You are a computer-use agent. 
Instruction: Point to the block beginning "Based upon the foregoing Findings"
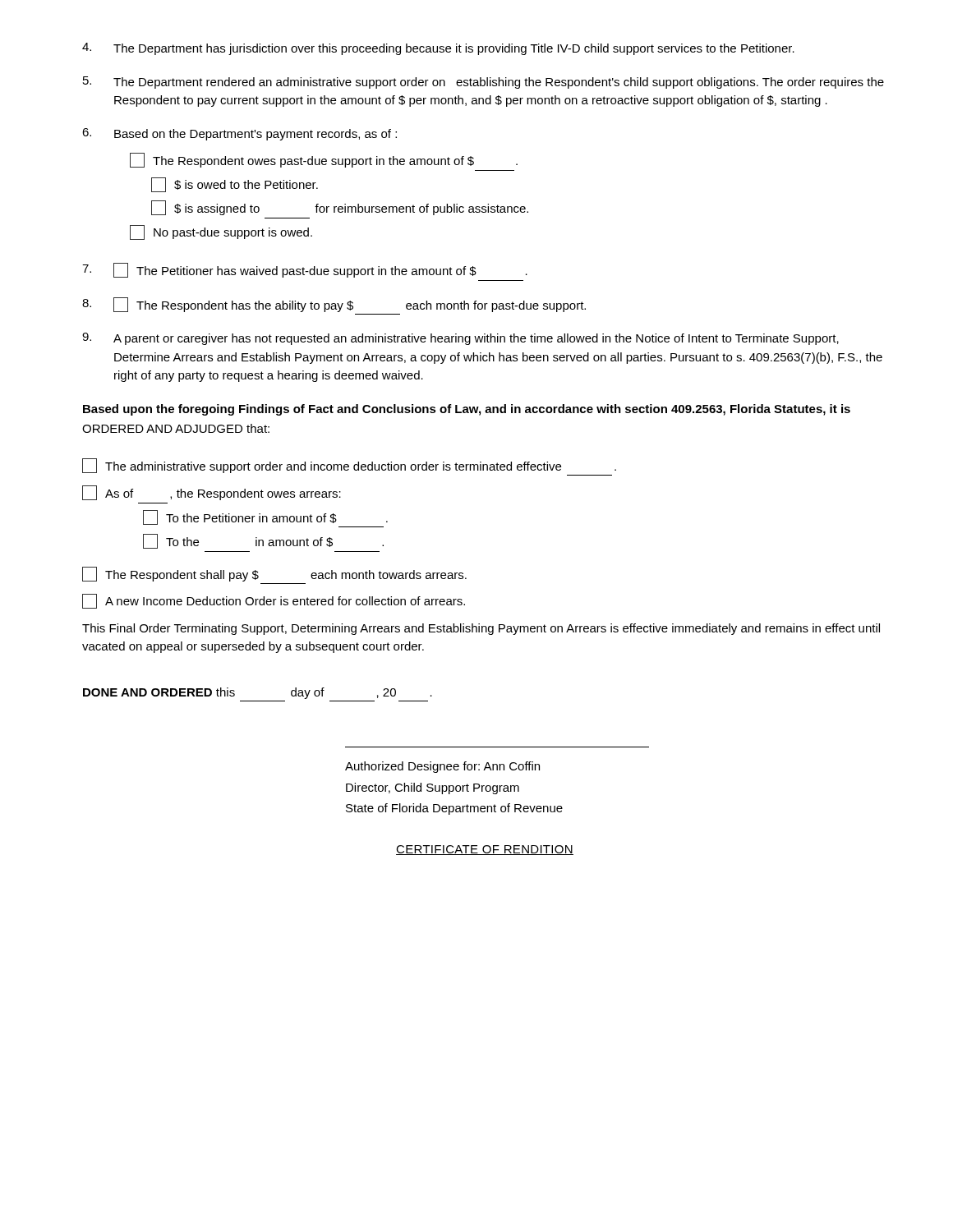(485, 419)
